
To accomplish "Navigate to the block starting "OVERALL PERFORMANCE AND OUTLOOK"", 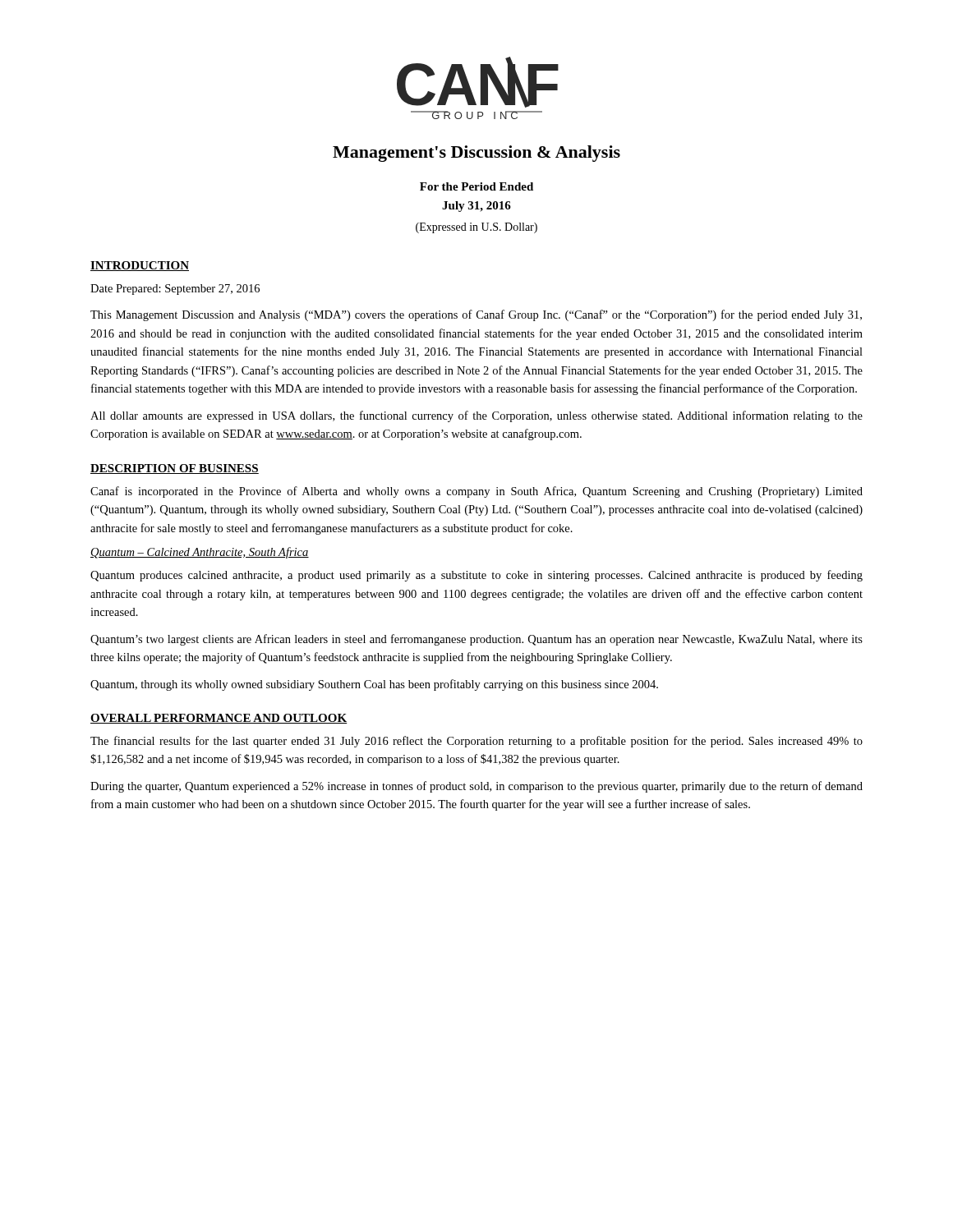I will (219, 718).
